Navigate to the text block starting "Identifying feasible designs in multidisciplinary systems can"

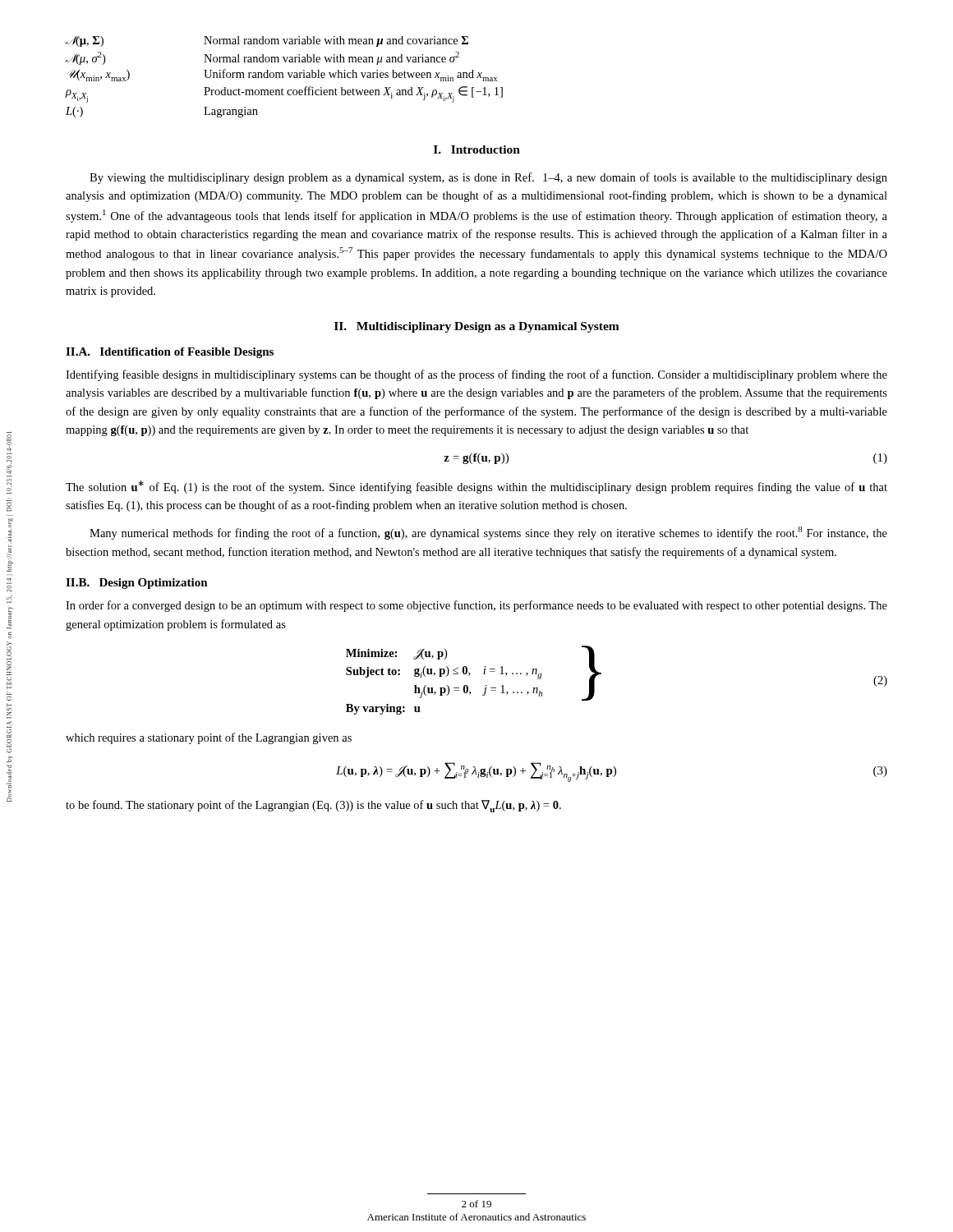476,402
